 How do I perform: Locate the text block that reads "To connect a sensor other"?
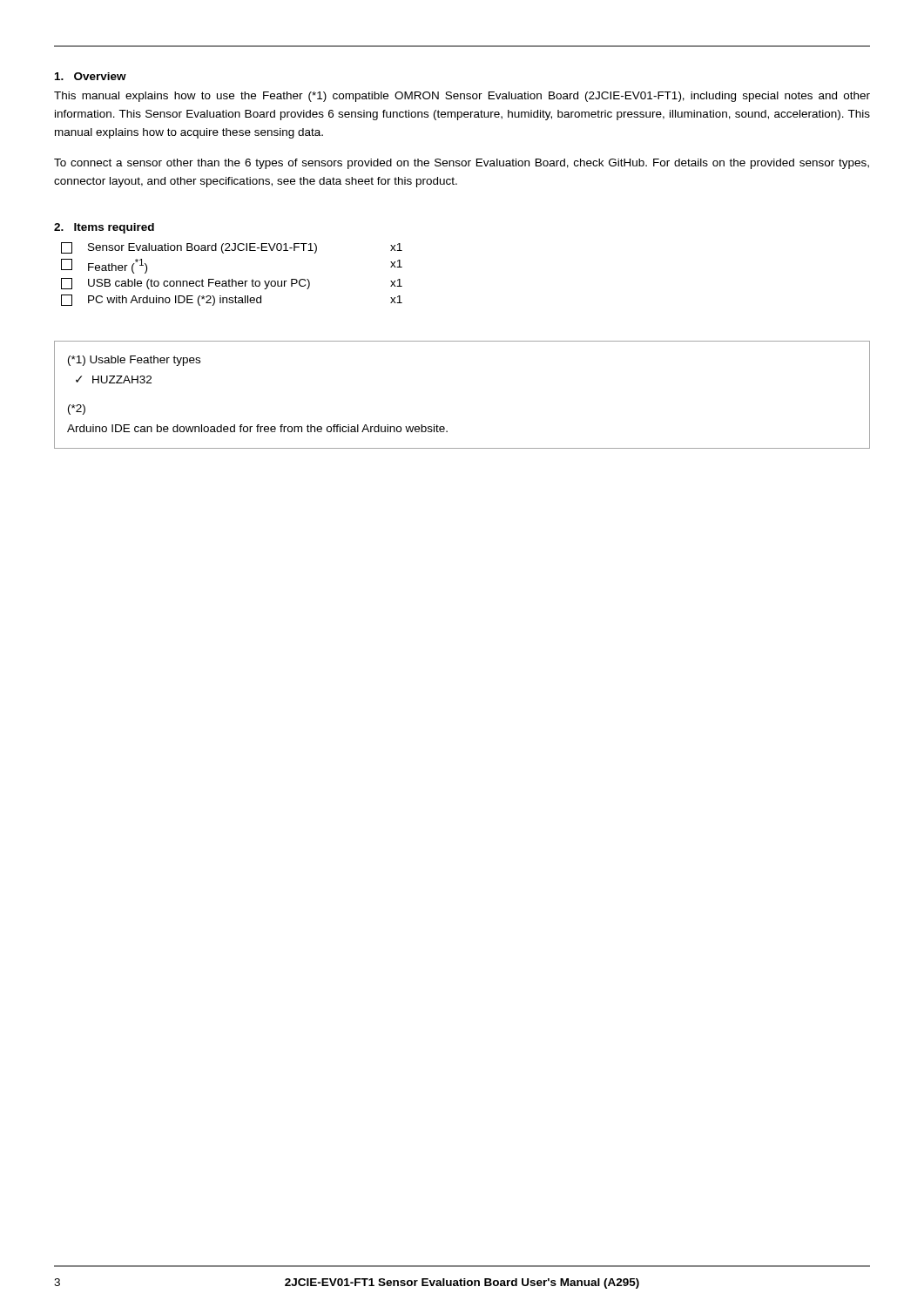coord(462,171)
